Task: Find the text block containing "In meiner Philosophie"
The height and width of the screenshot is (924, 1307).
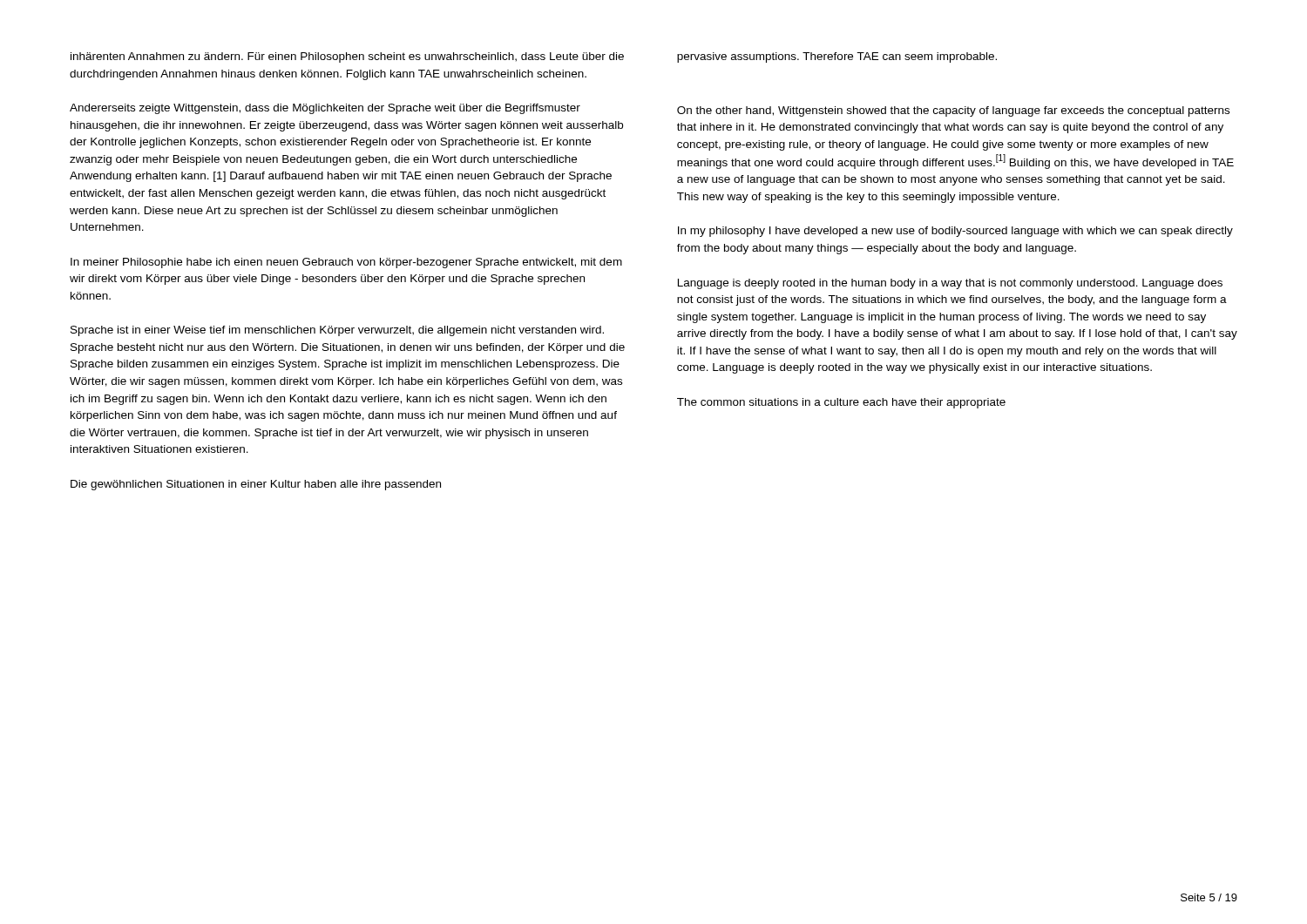Action: point(346,278)
